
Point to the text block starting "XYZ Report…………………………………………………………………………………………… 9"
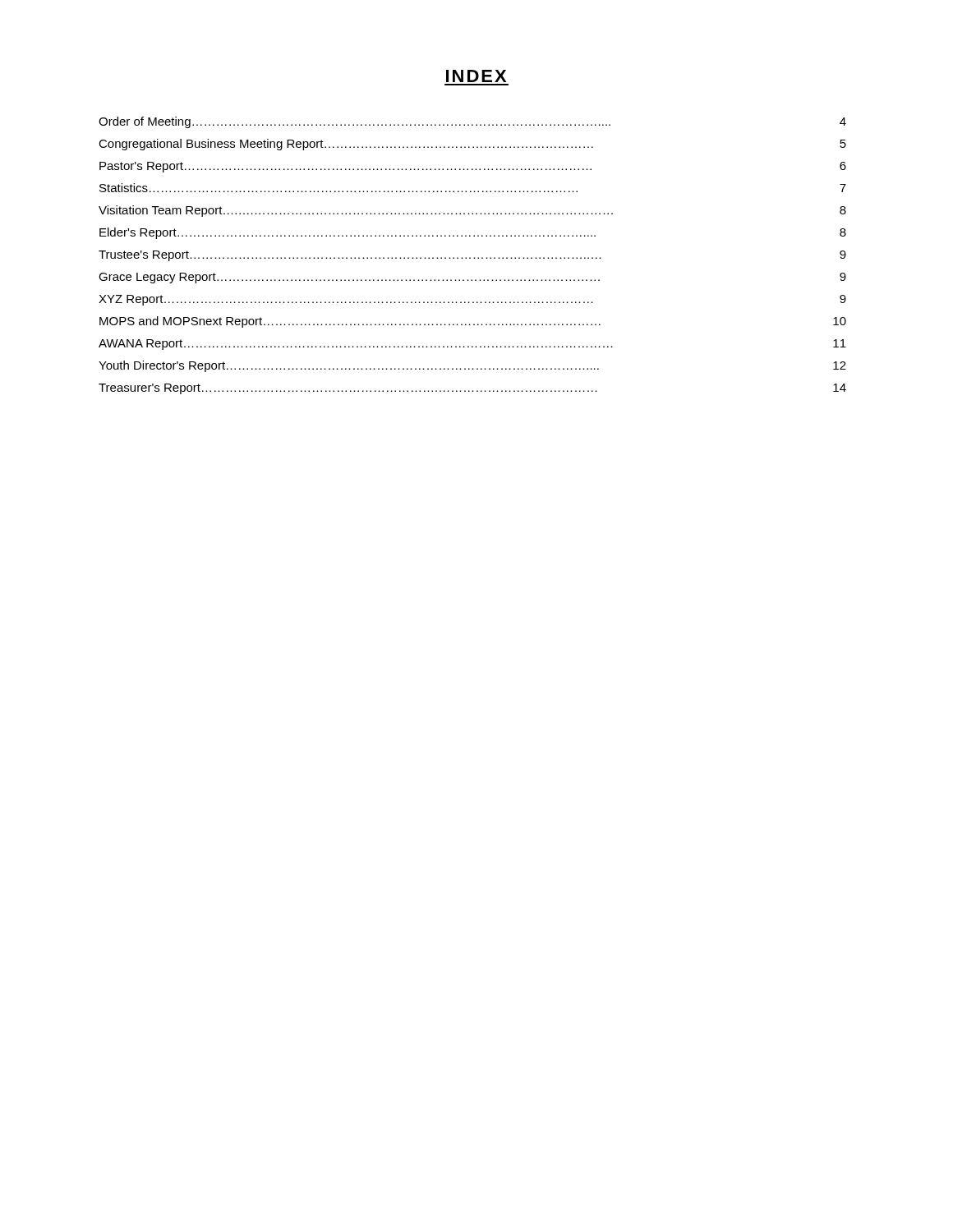(x=476, y=299)
